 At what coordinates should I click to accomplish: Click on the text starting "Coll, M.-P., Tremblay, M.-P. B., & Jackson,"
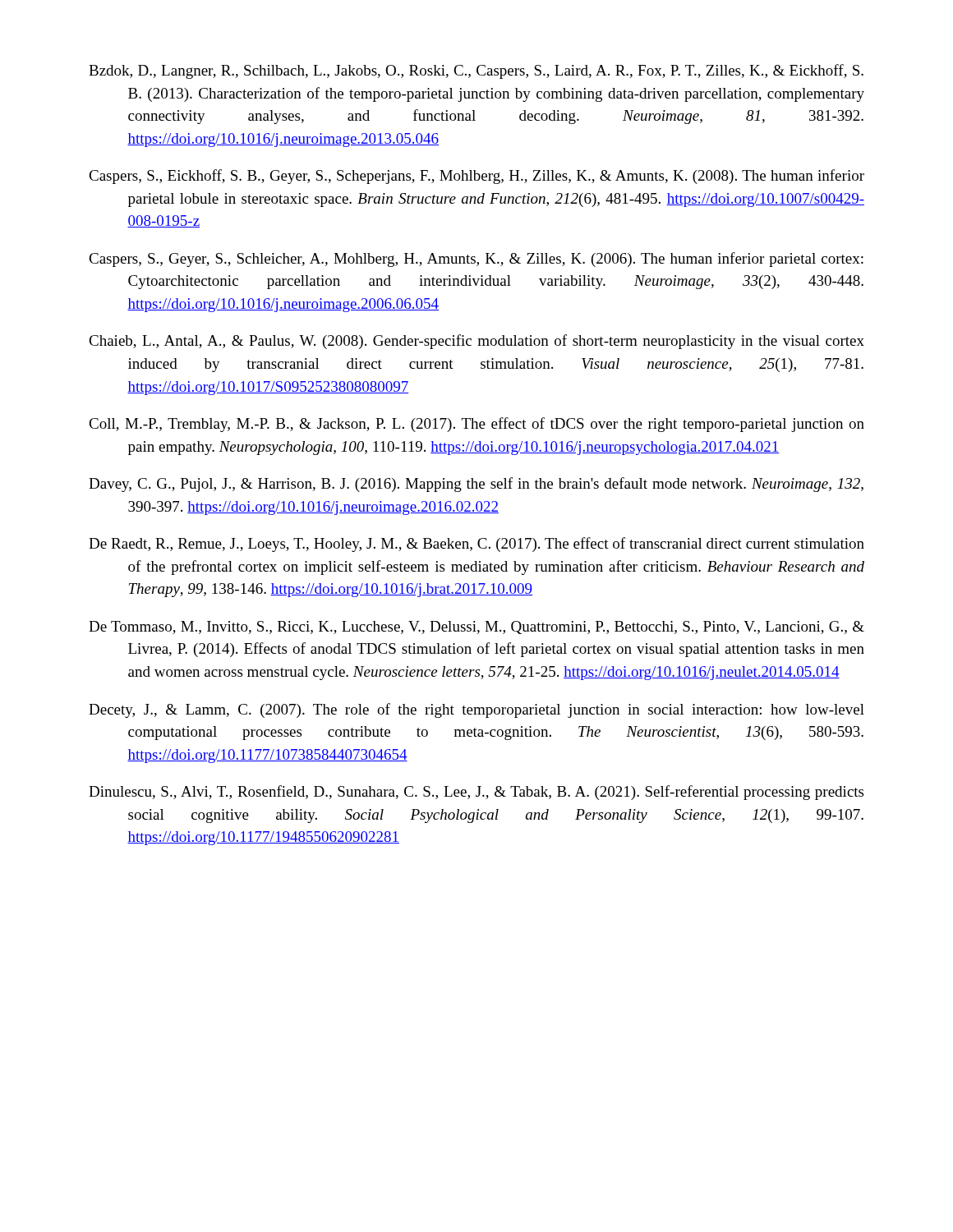pos(476,435)
